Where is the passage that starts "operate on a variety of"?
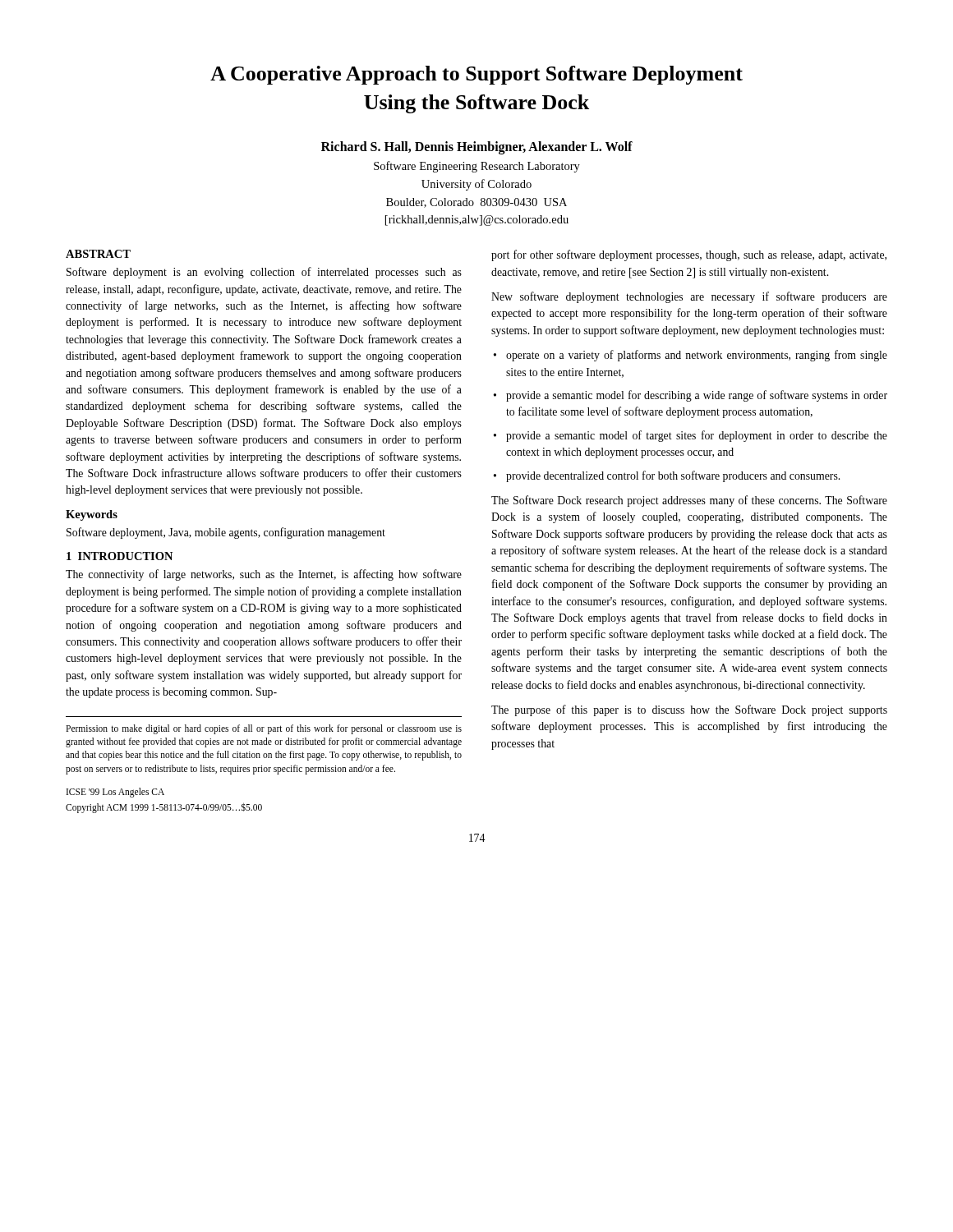The width and height of the screenshot is (953, 1232). [697, 364]
